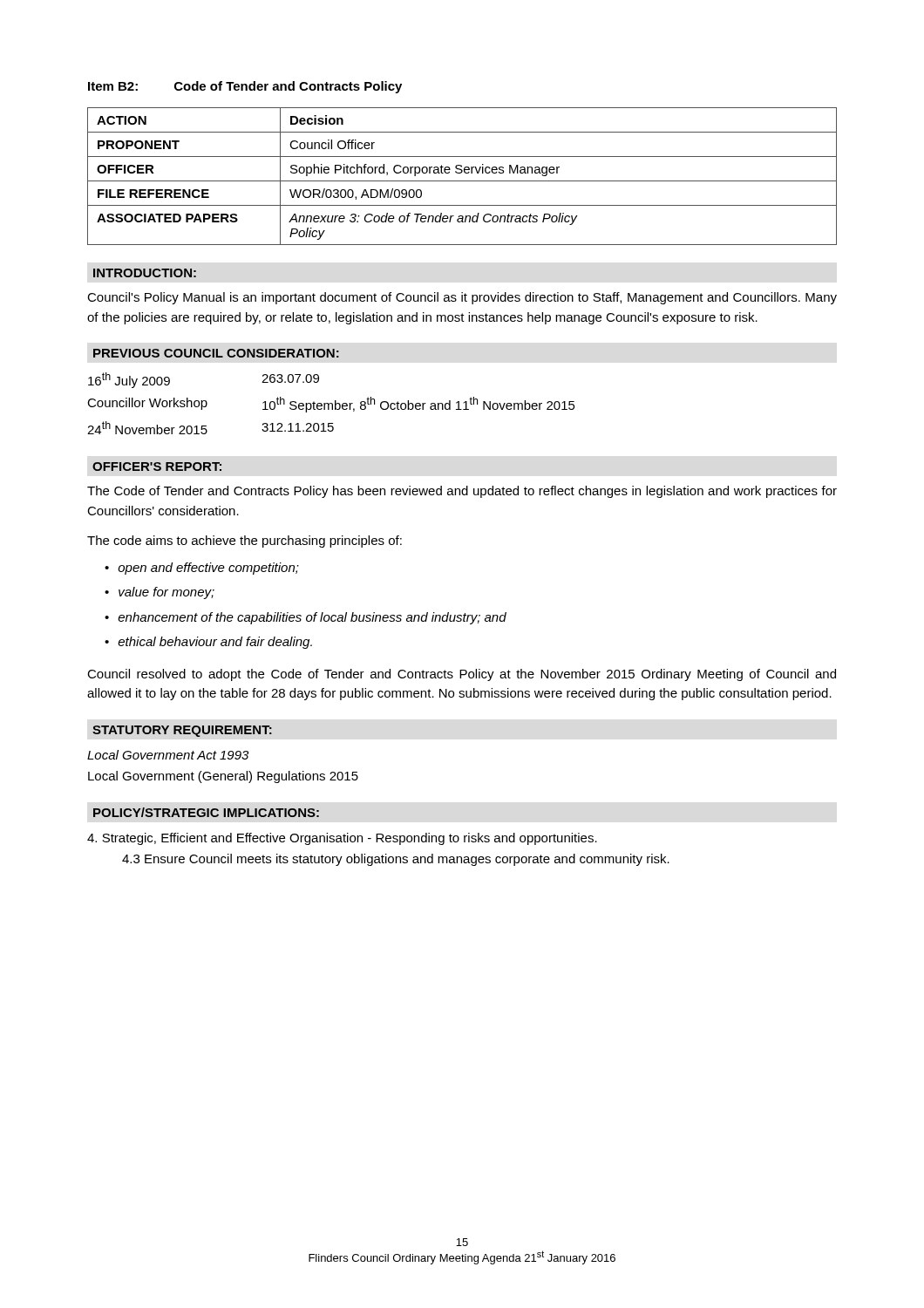The height and width of the screenshot is (1308, 924).
Task: Where does it say "• value for money;"?
Action: coord(160,592)
